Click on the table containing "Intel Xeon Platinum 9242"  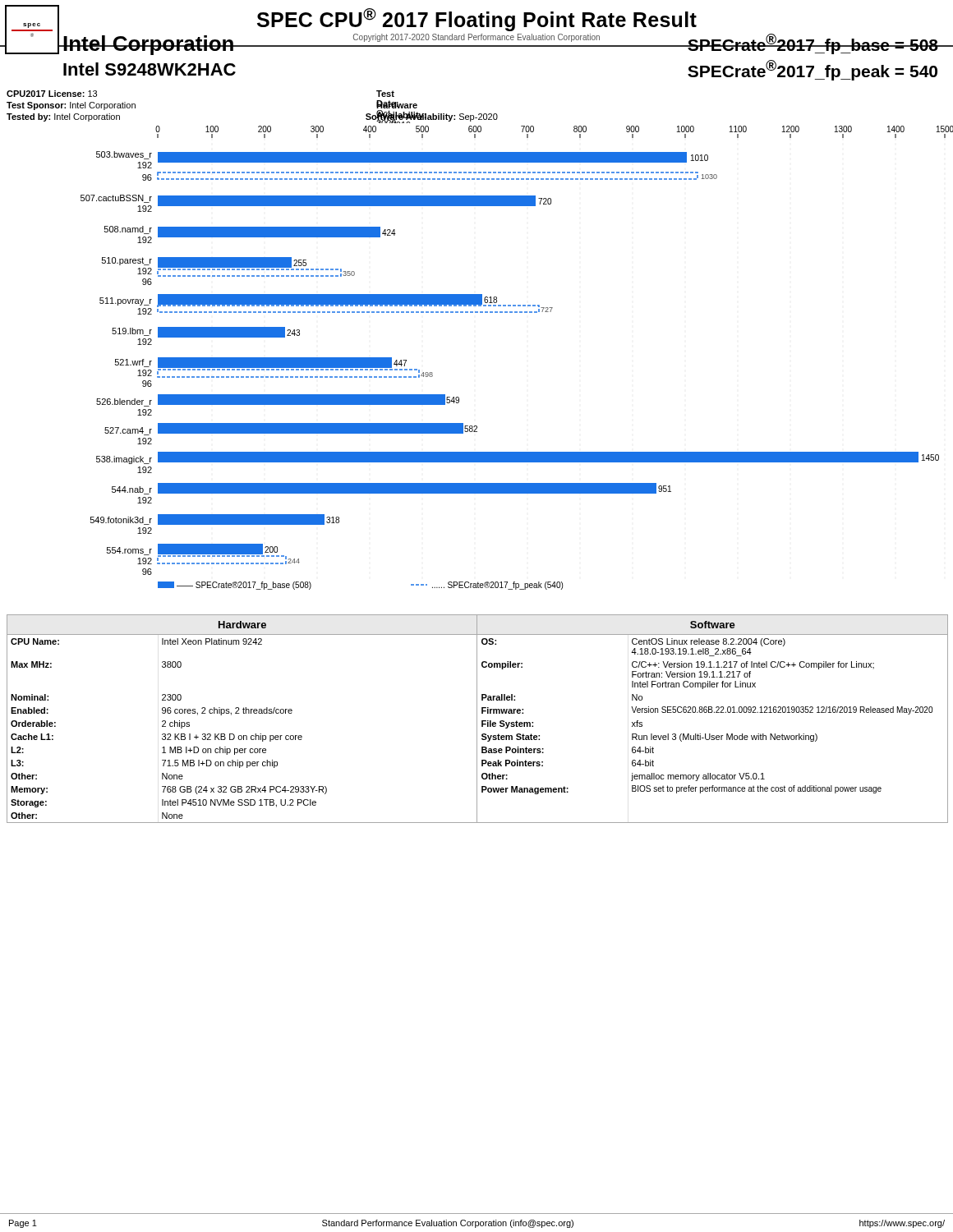click(x=477, y=719)
